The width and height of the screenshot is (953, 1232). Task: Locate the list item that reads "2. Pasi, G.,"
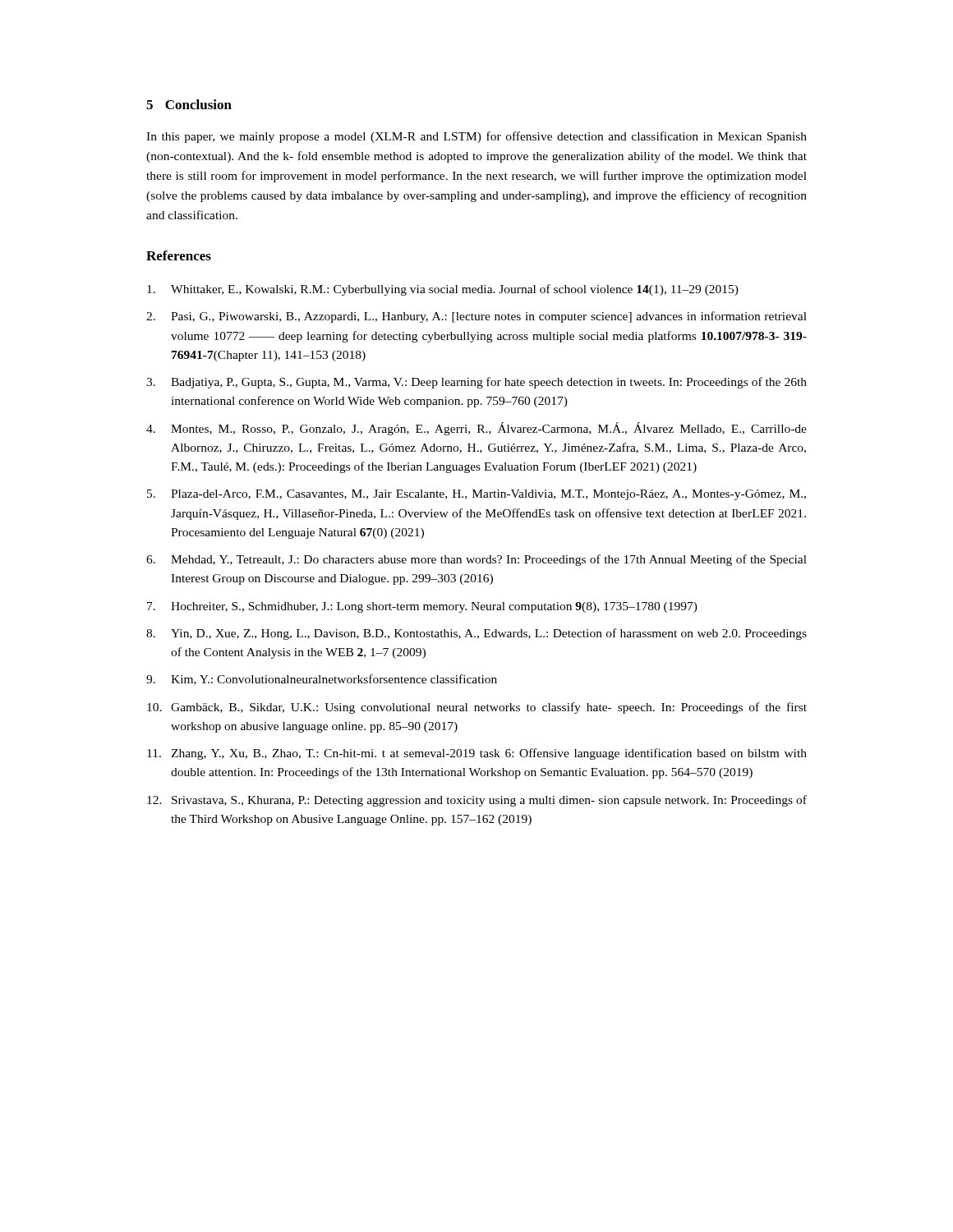pyautogui.click(x=476, y=335)
